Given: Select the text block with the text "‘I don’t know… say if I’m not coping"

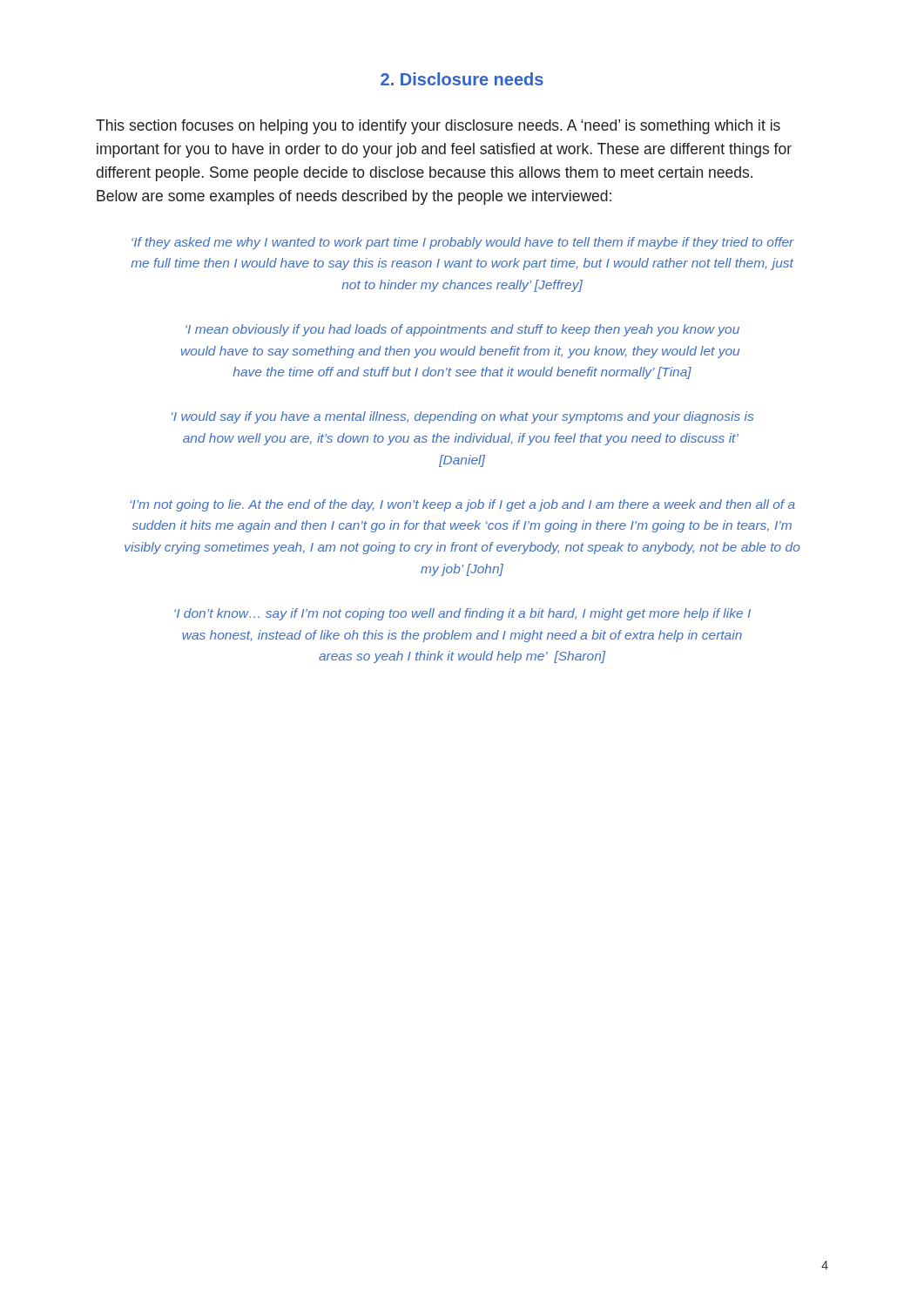Looking at the screenshot, I should pyautogui.click(x=462, y=634).
